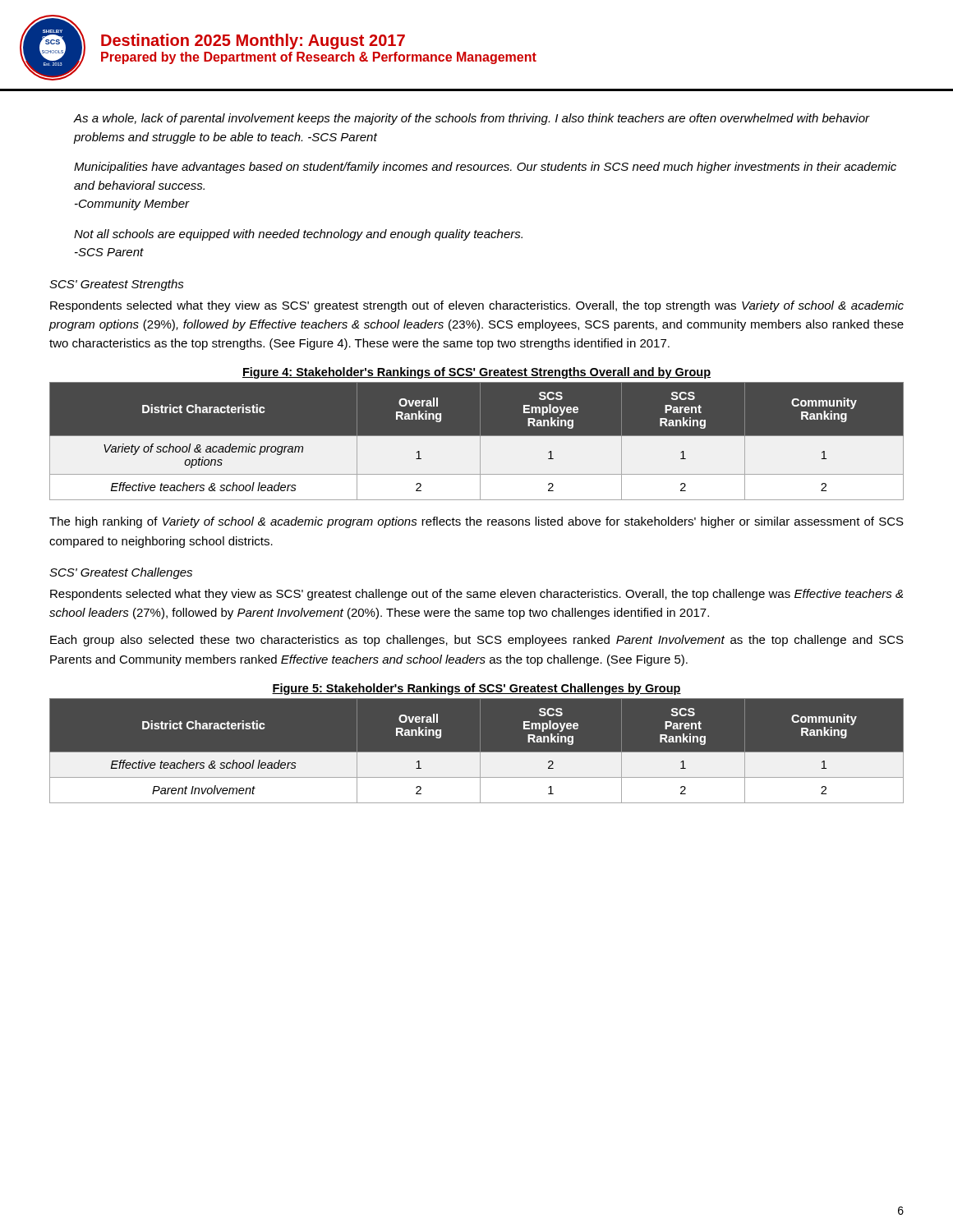Select the text block that reads "Municipalities have advantages"
The image size is (953, 1232).
[x=485, y=168]
